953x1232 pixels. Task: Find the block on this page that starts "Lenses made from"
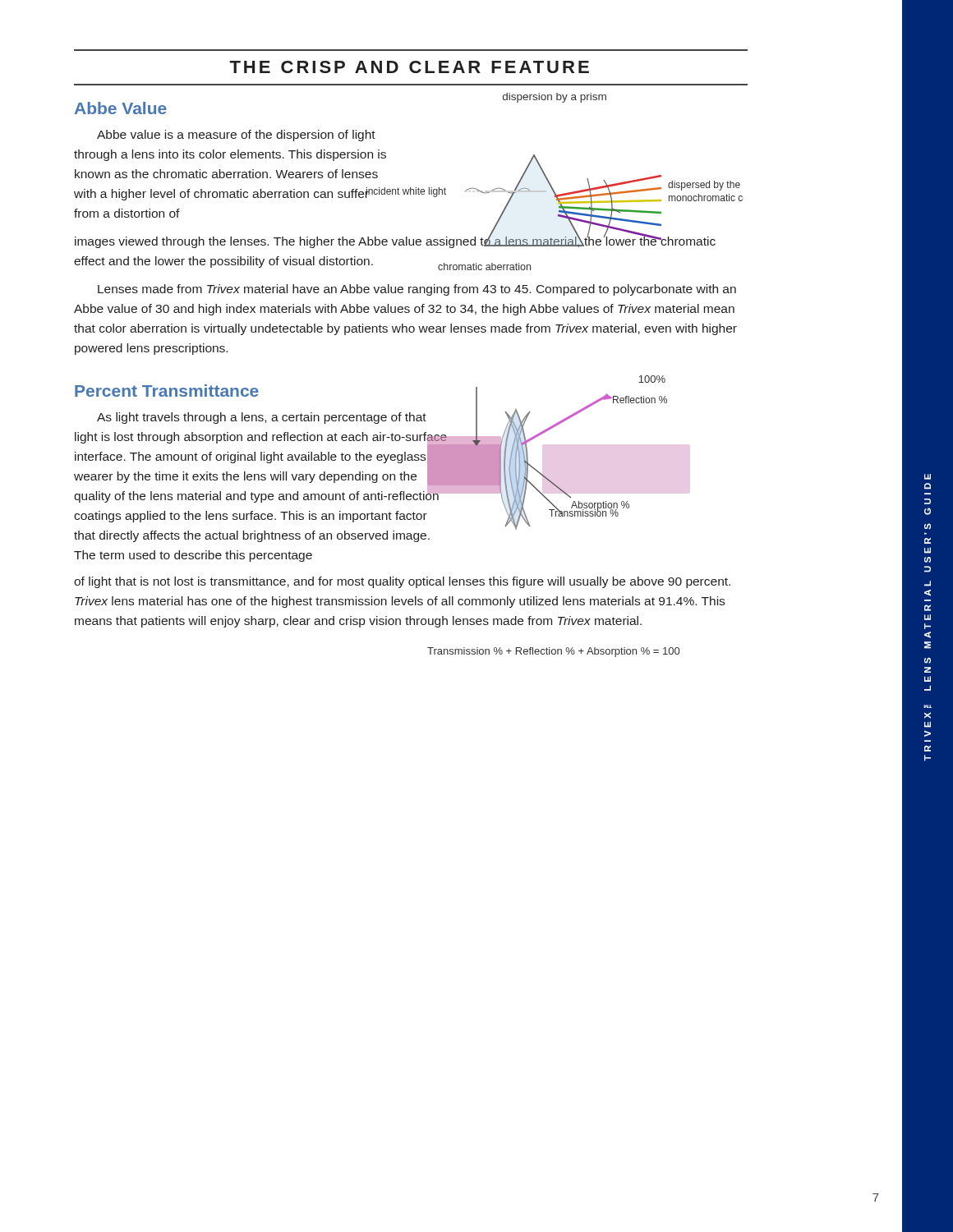[405, 318]
